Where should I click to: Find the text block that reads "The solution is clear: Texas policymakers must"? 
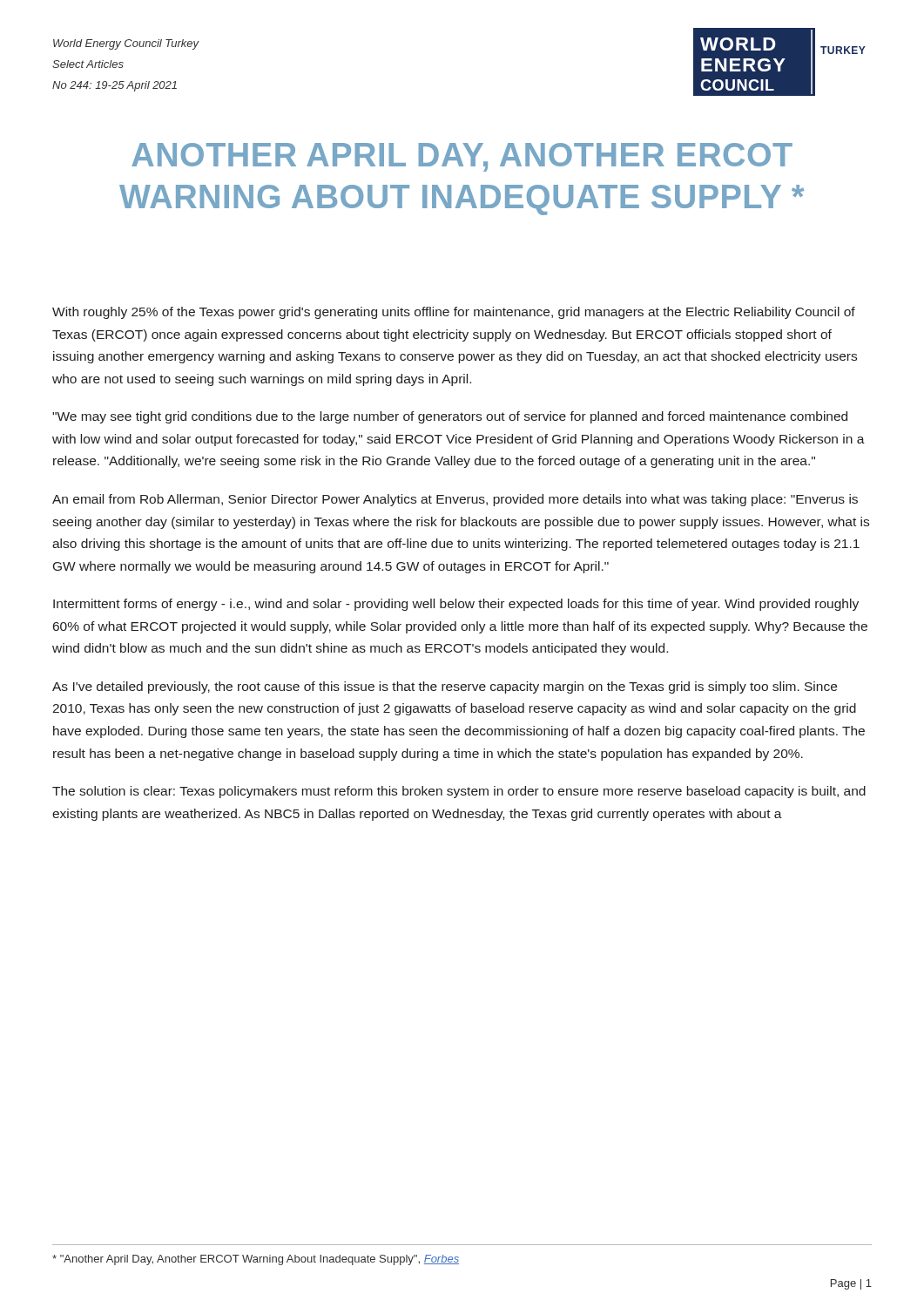(x=462, y=802)
